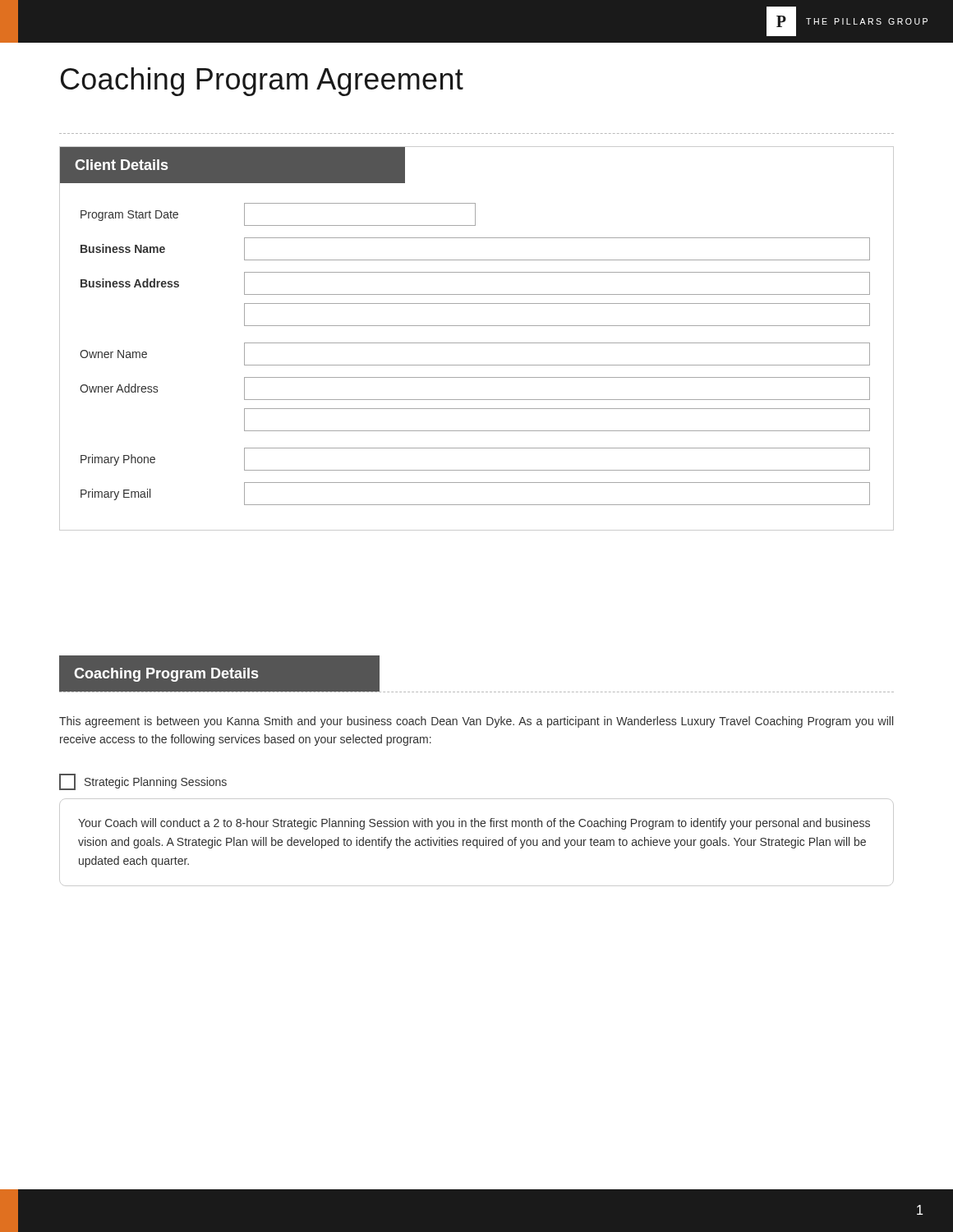Image resolution: width=953 pixels, height=1232 pixels.
Task: Find the table that mentions "Client Details Program Start Date"
Action: (x=476, y=338)
